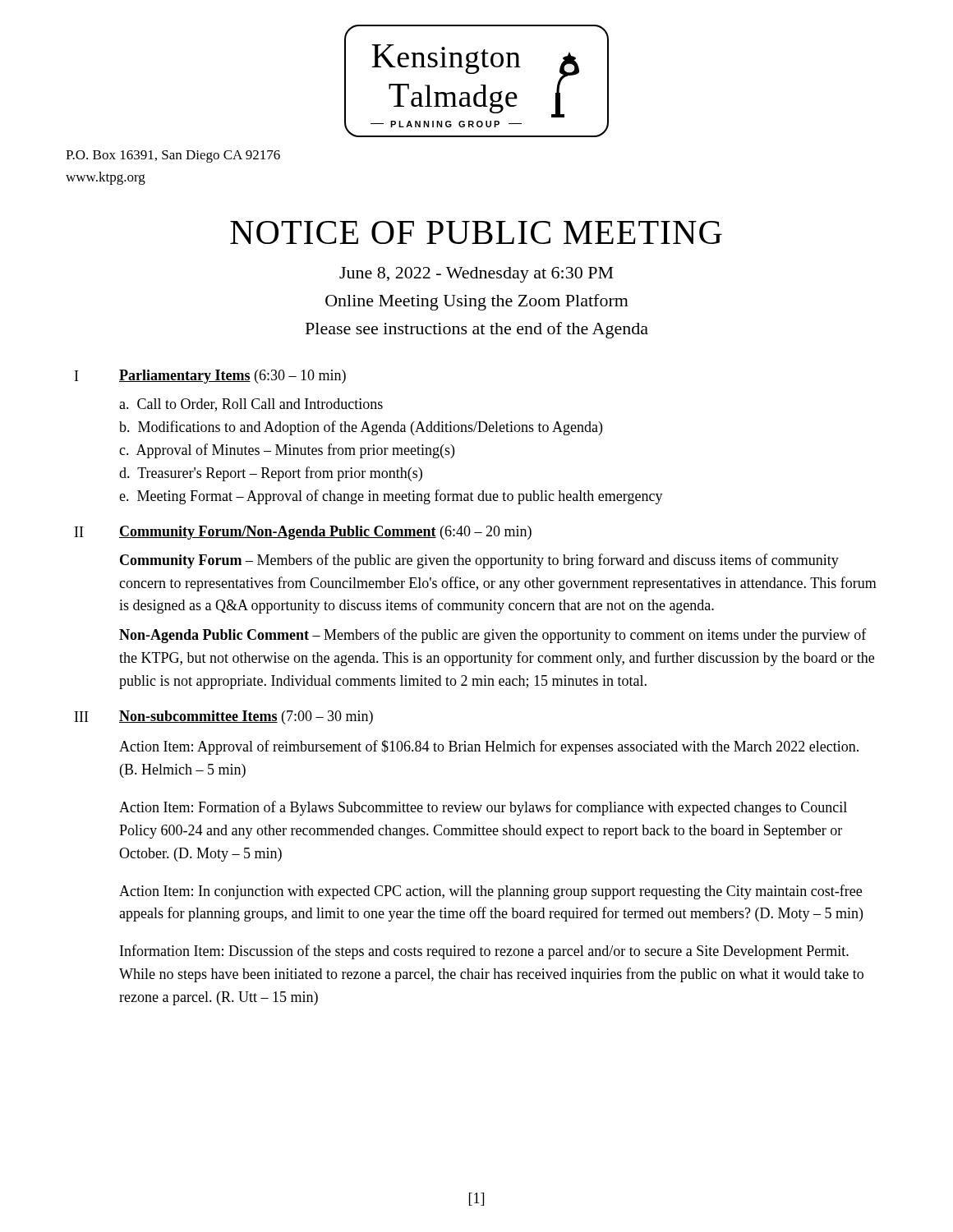Click on the passage starting "d. Treasurer's Report – Report from prior month(s)"
953x1232 pixels.
click(271, 473)
